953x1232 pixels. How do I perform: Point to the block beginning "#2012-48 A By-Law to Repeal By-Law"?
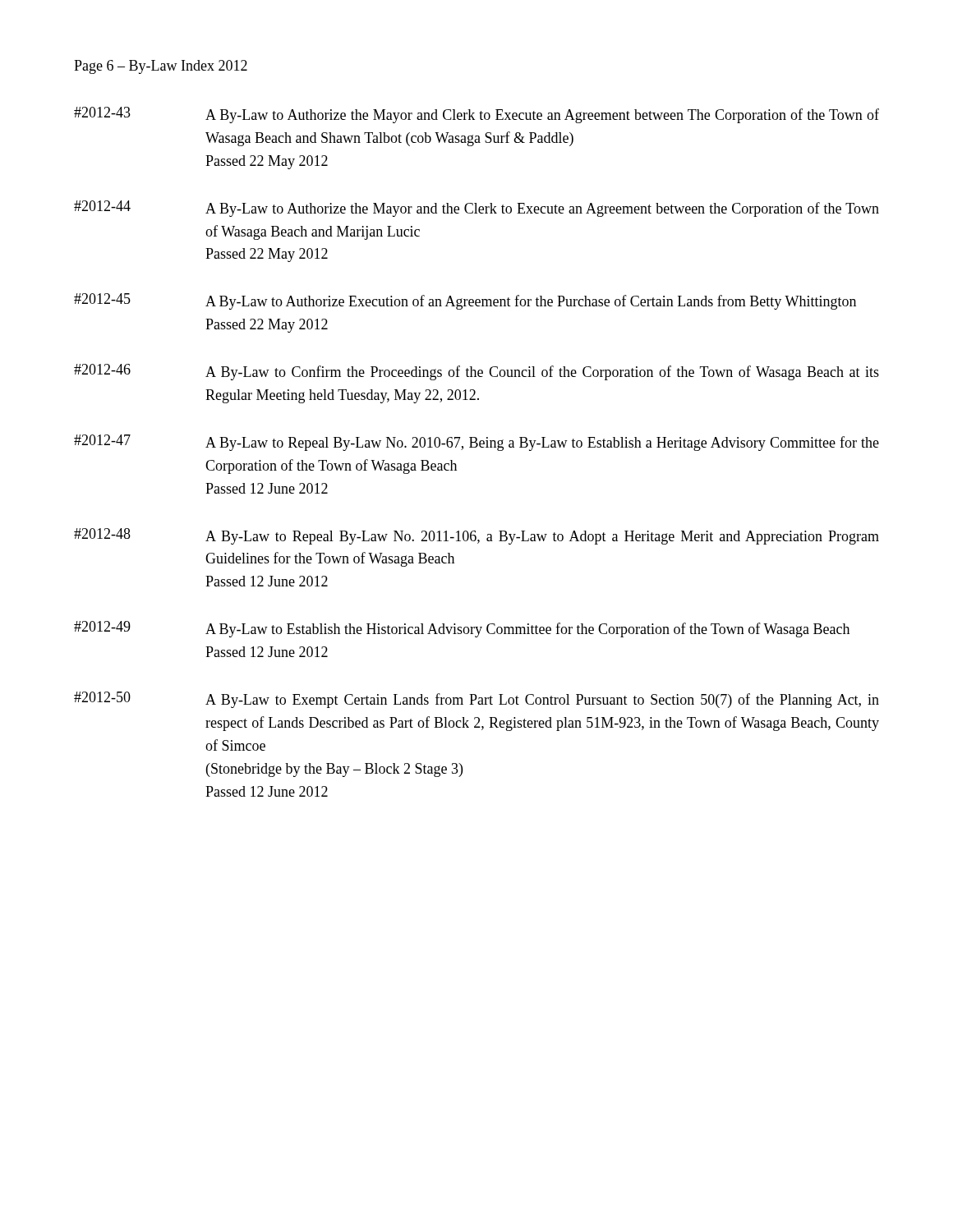click(x=476, y=536)
